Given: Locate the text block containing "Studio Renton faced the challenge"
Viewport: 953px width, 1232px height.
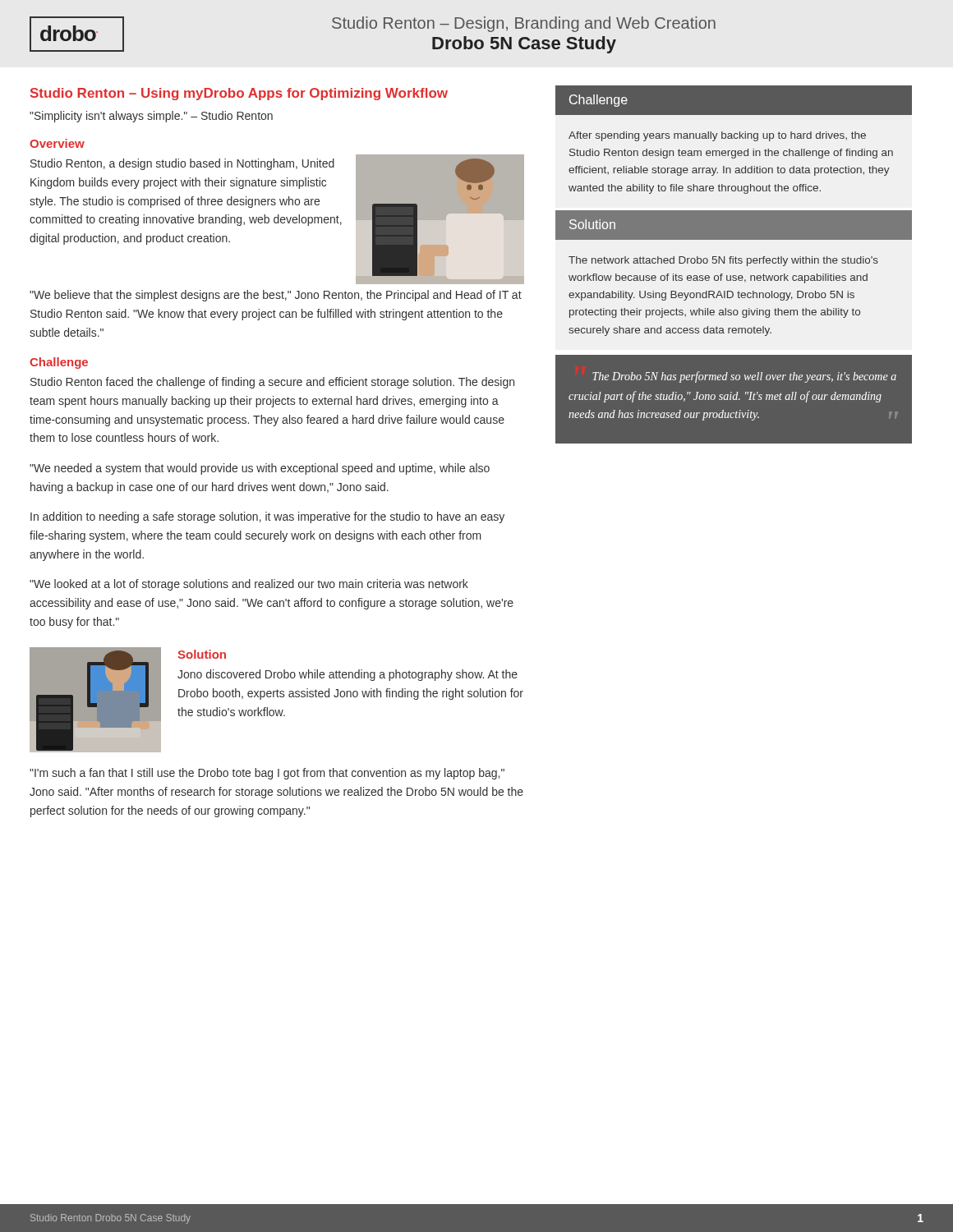Looking at the screenshot, I should point(272,410).
